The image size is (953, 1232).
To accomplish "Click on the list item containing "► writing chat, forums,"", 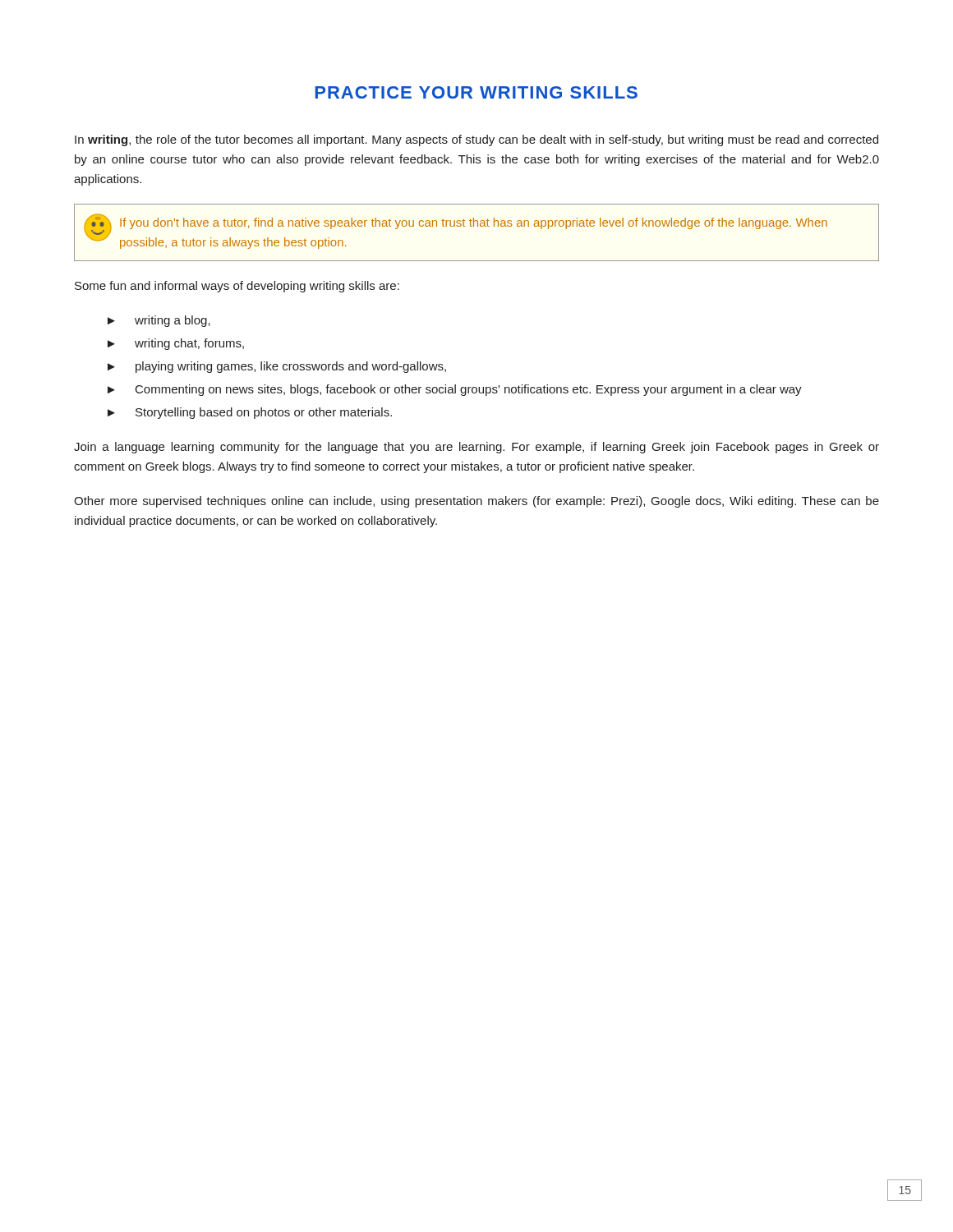I will click(176, 344).
